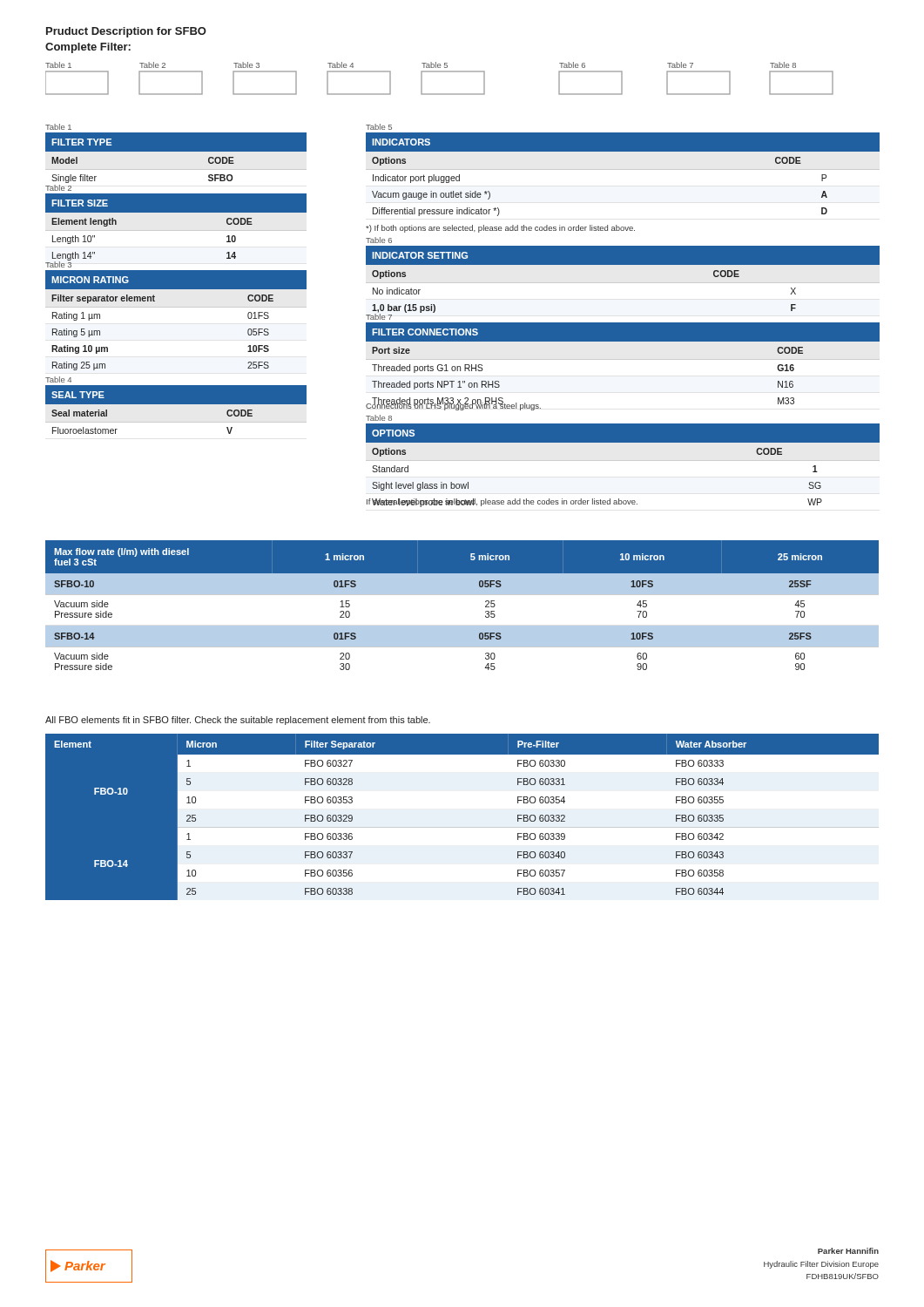Locate the block starting "Complete Filter:"

[88, 47]
